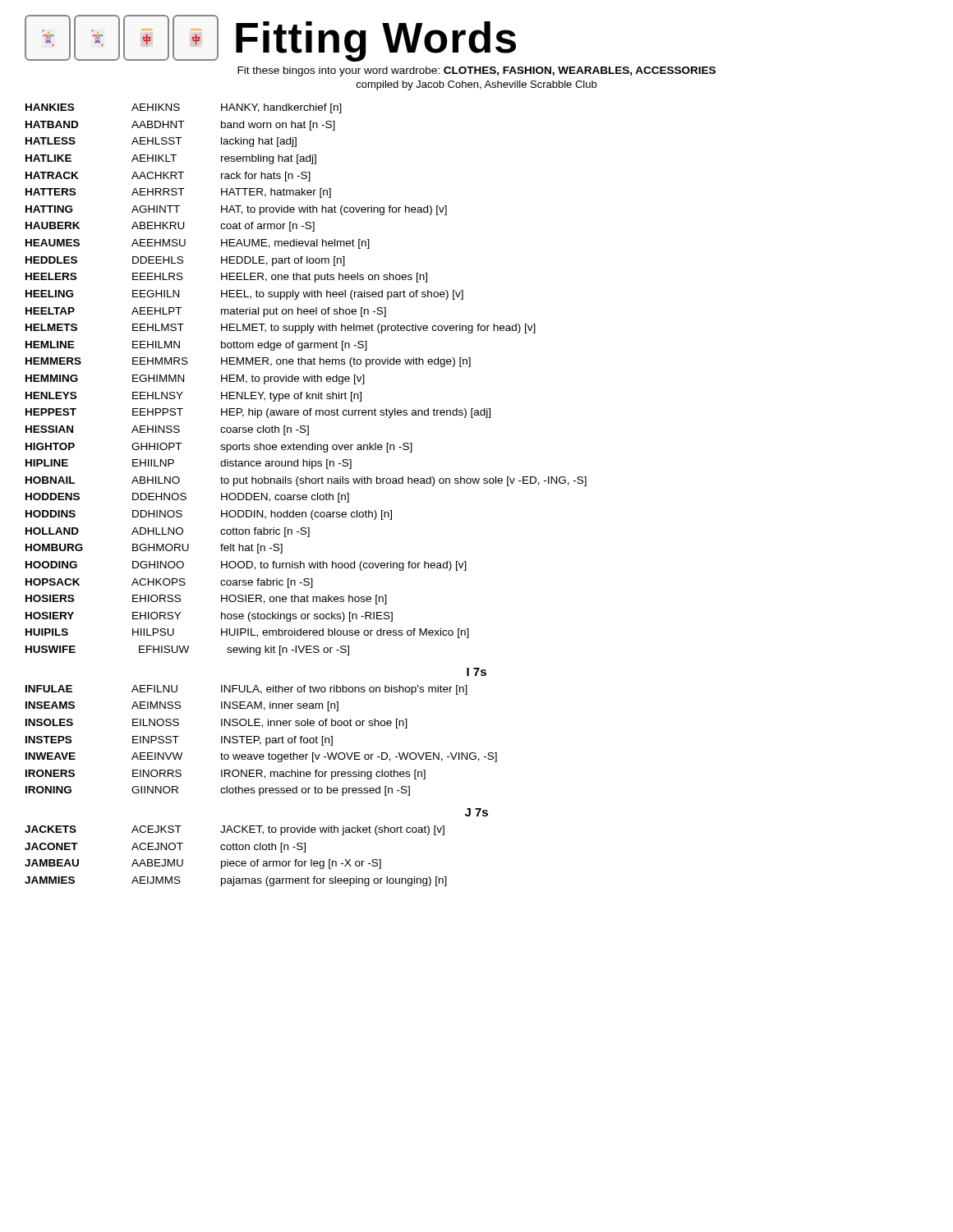
Task: Find the block on this page that starts "HEMLINE EEHILMN bottom edge of garment"
Action: pyautogui.click(x=53, y=347)
